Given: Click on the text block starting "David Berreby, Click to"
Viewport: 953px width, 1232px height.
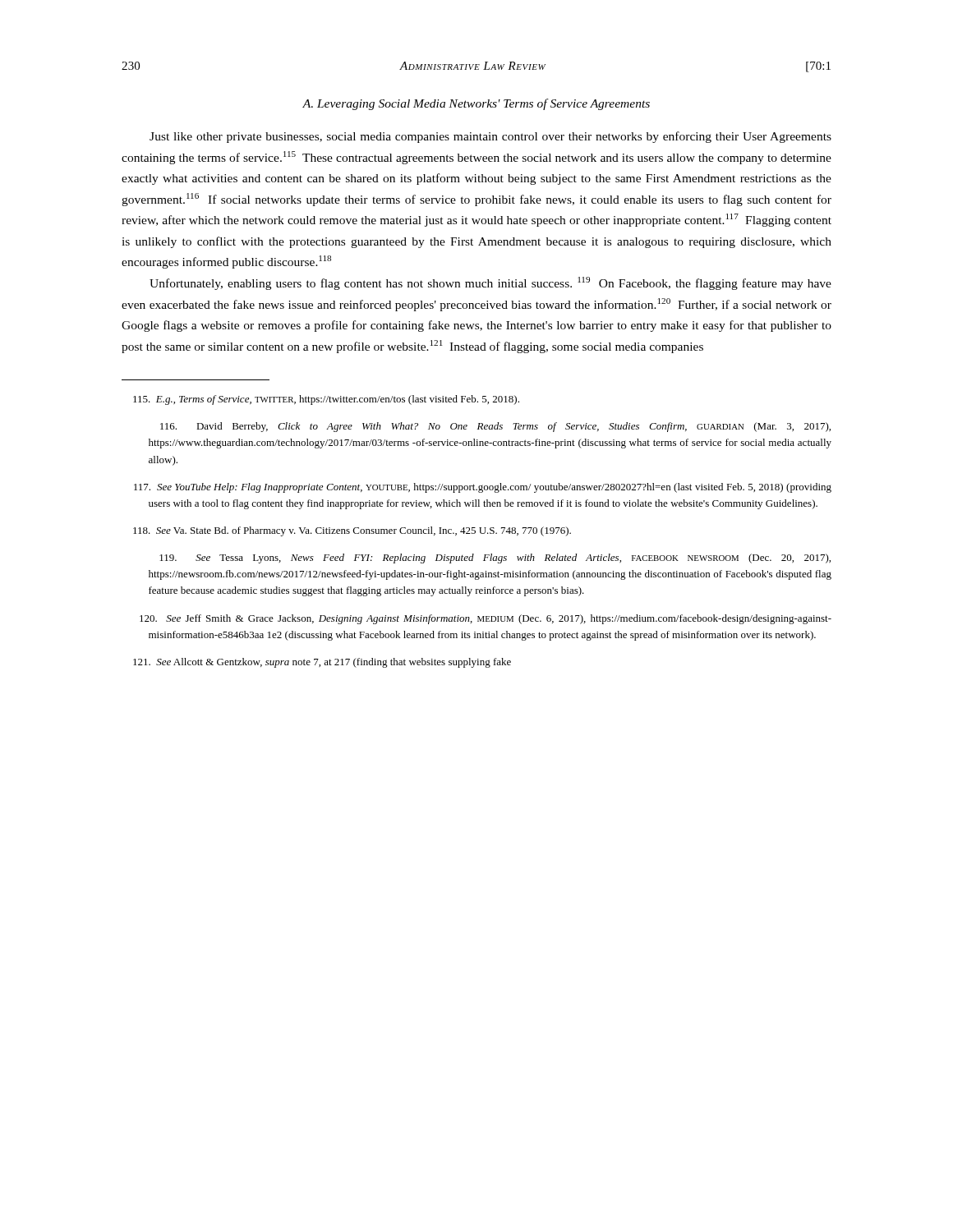Looking at the screenshot, I should (x=476, y=443).
